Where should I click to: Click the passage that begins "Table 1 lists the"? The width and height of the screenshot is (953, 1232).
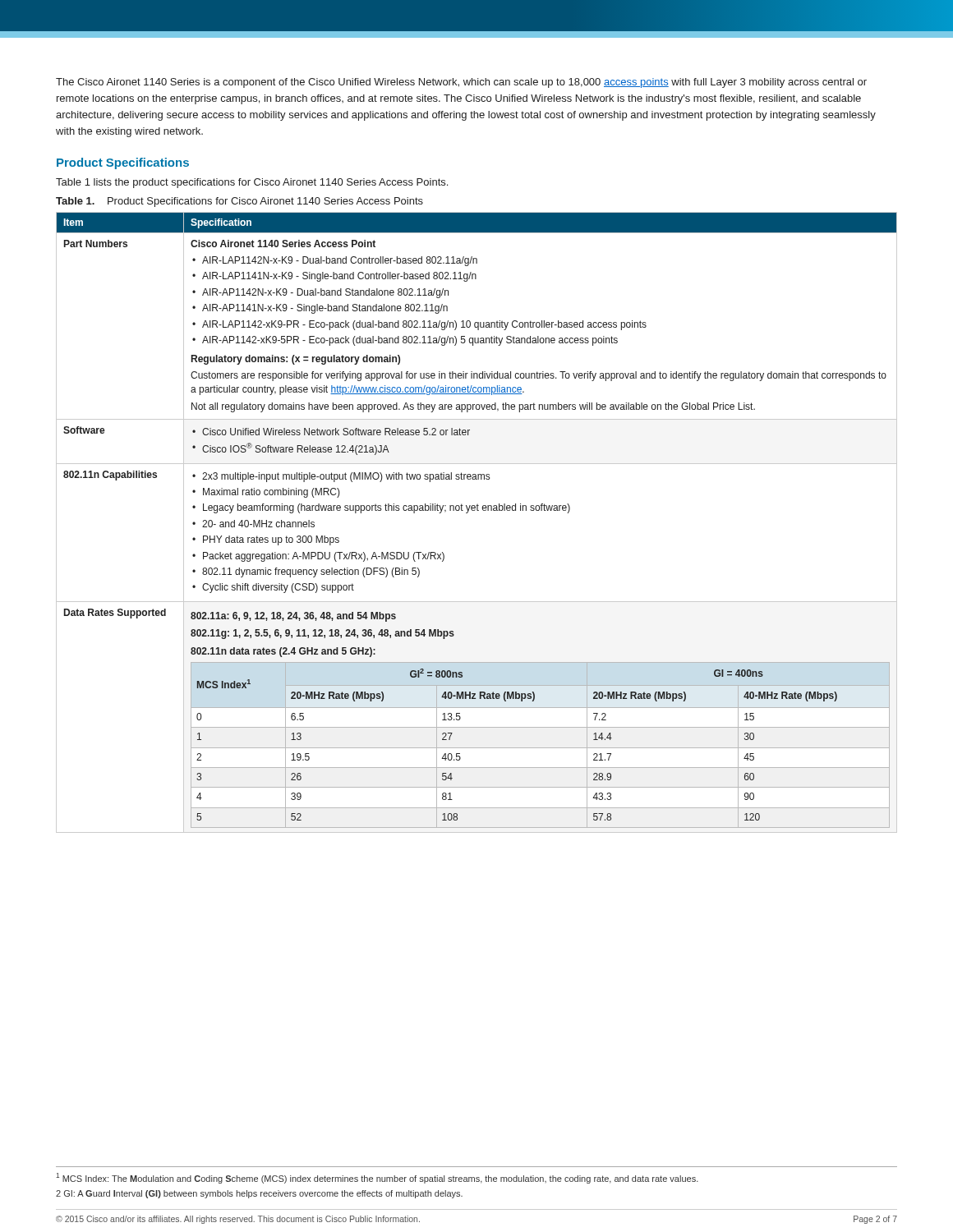pos(252,182)
